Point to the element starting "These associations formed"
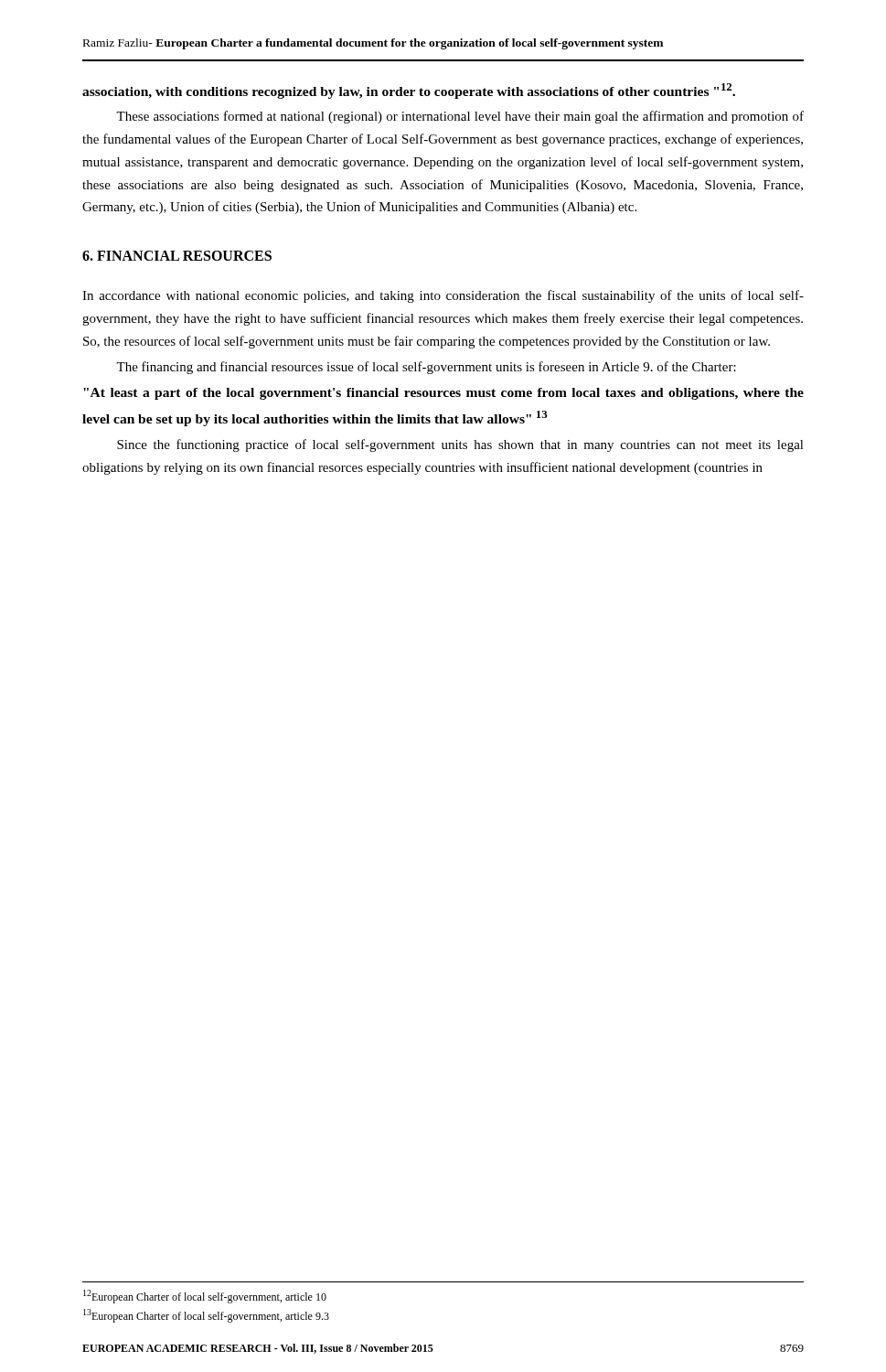This screenshot has height=1372, width=886. [x=443, y=162]
